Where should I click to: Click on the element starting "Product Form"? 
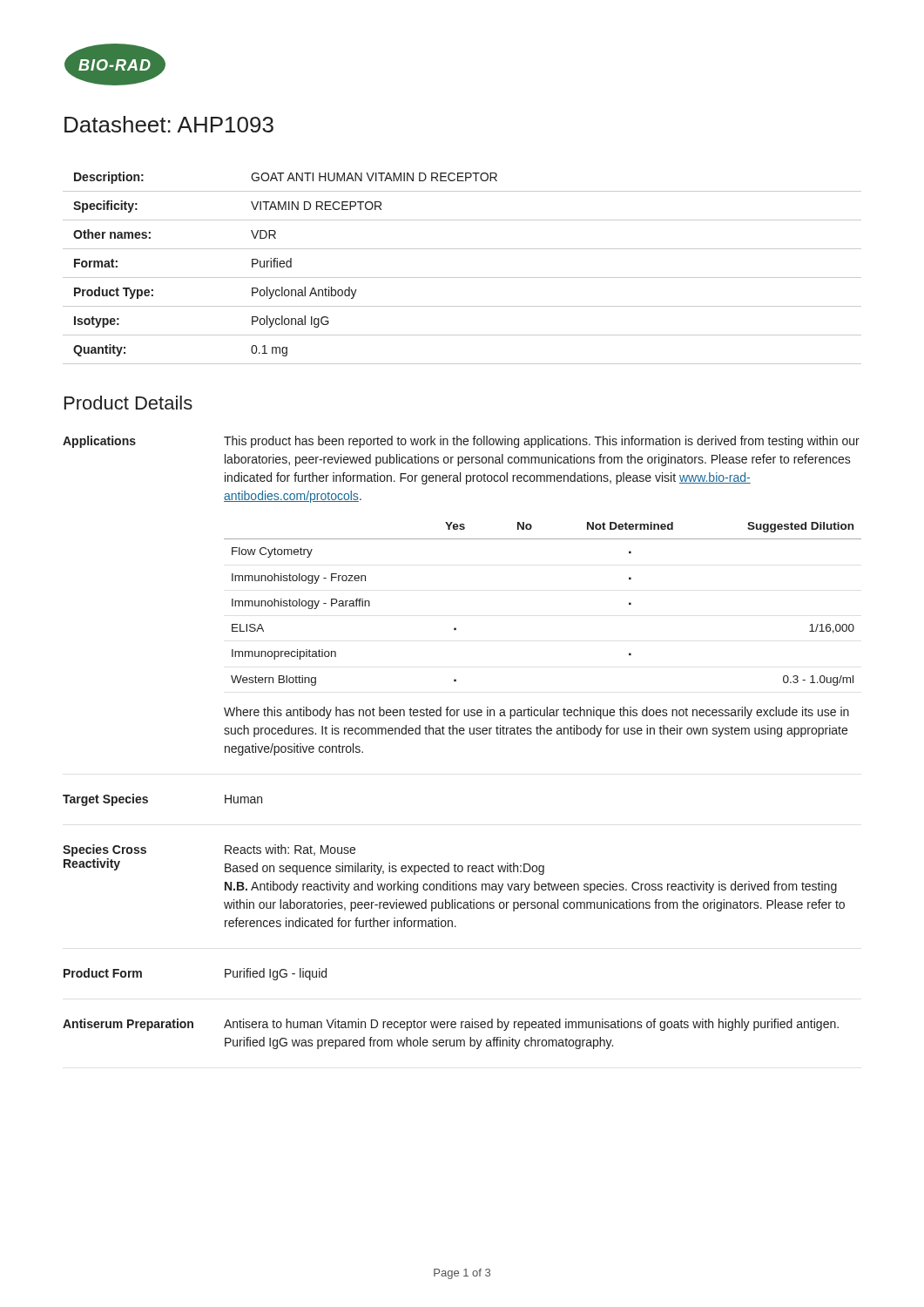pos(103,973)
